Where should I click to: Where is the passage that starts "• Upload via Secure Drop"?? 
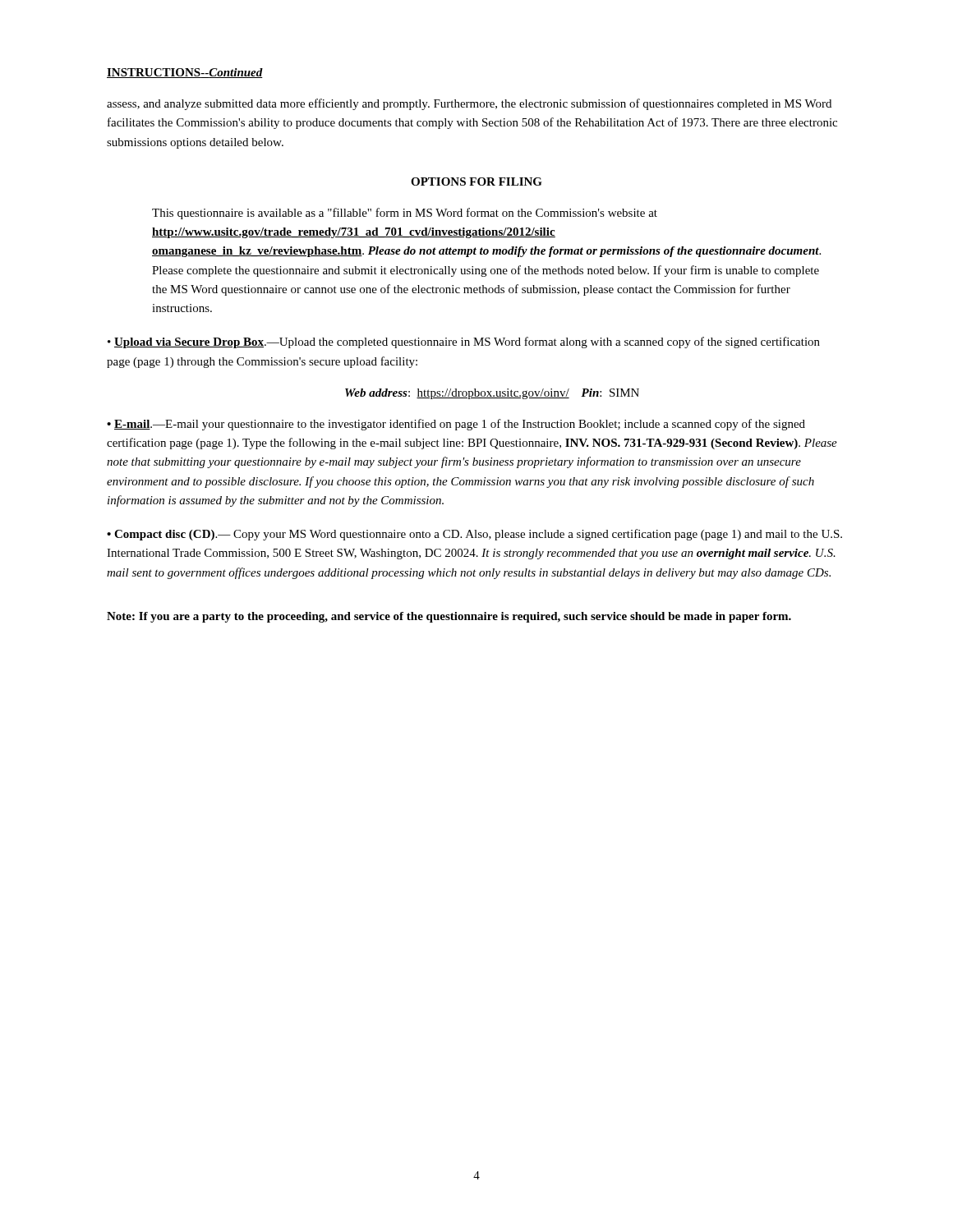click(463, 351)
